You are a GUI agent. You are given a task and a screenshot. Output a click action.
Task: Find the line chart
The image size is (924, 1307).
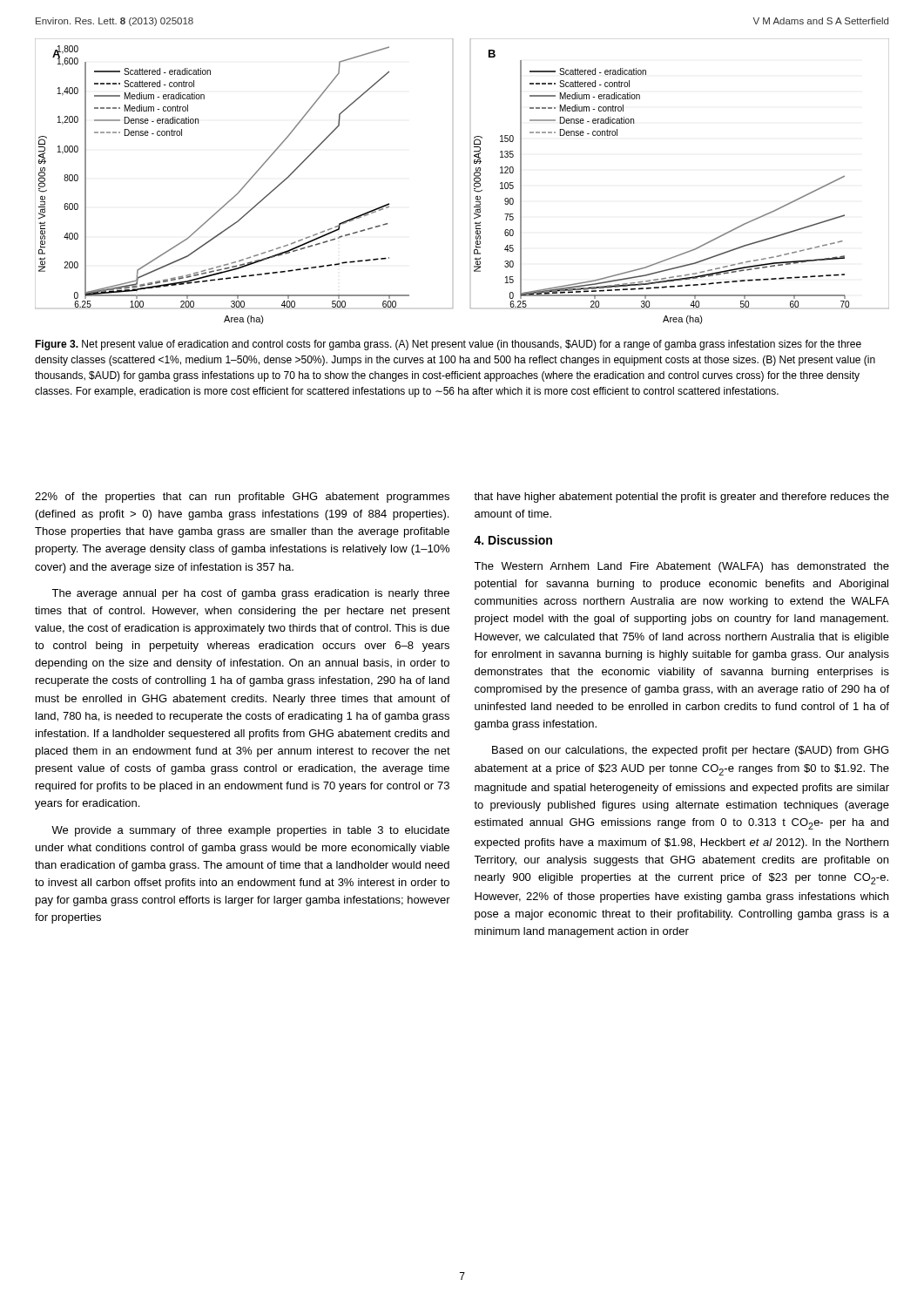click(462, 186)
